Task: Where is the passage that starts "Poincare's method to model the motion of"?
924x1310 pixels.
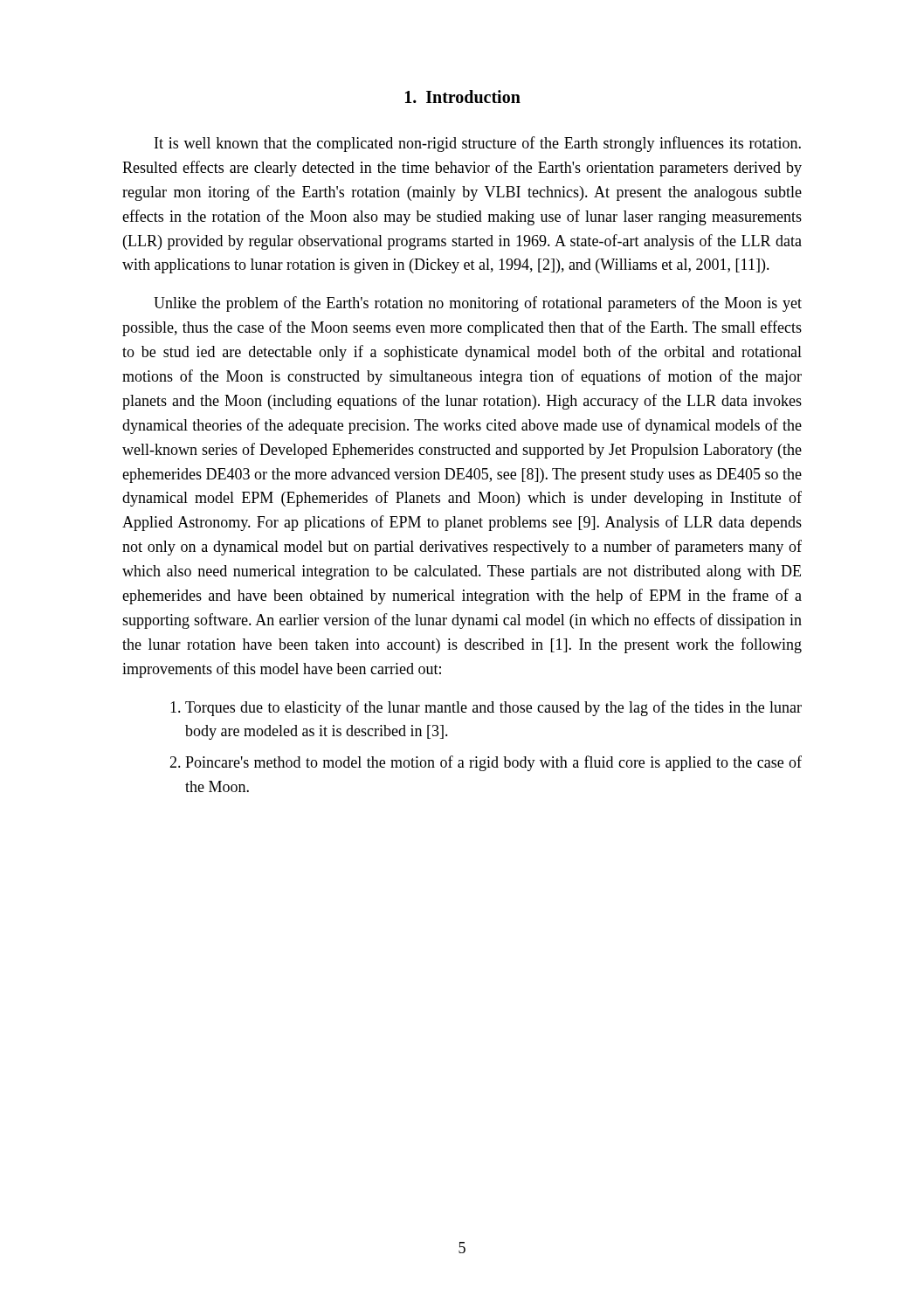Action: [x=493, y=775]
